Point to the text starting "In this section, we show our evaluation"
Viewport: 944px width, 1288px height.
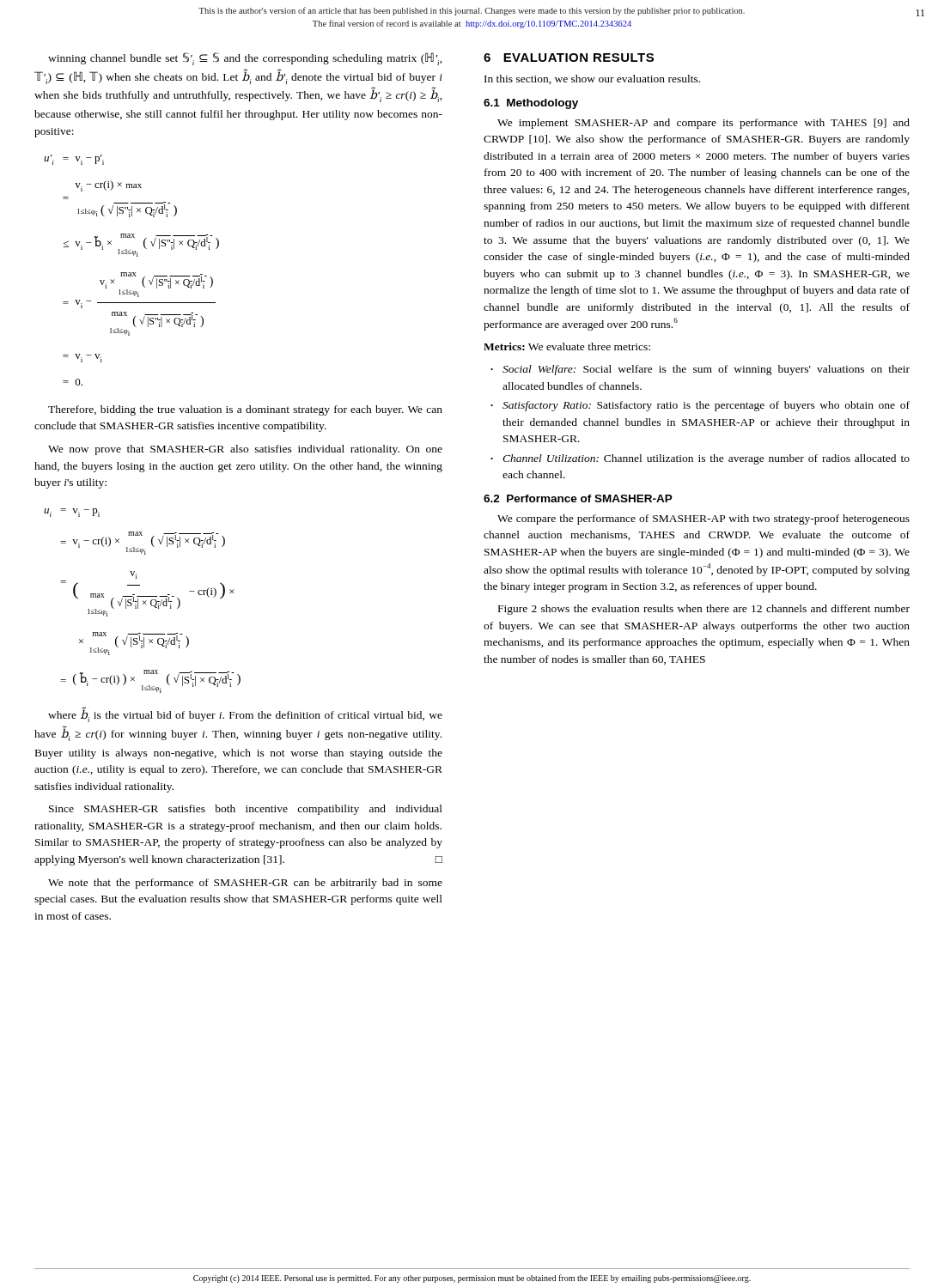click(x=697, y=79)
